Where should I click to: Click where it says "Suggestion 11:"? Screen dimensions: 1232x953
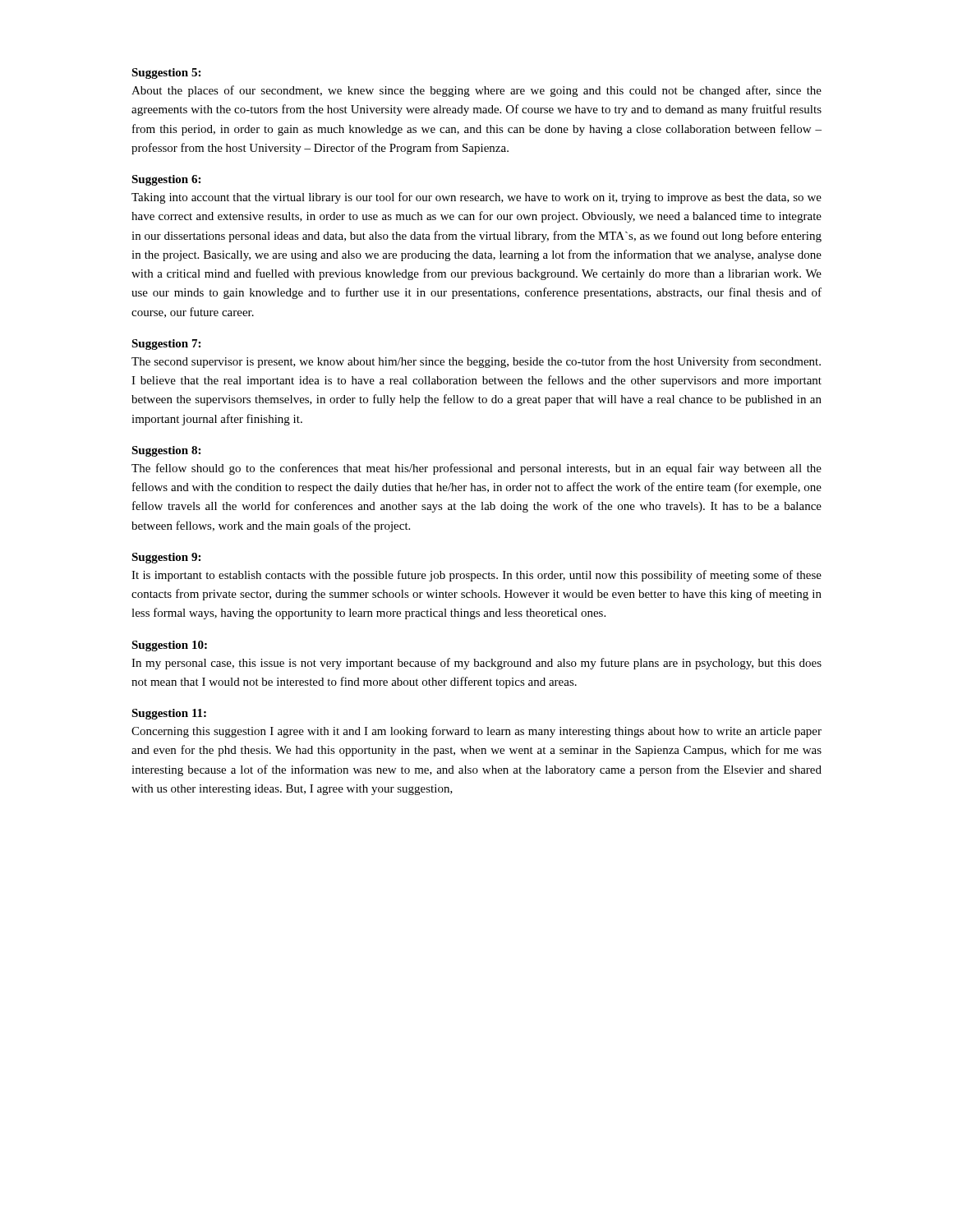pos(169,713)
